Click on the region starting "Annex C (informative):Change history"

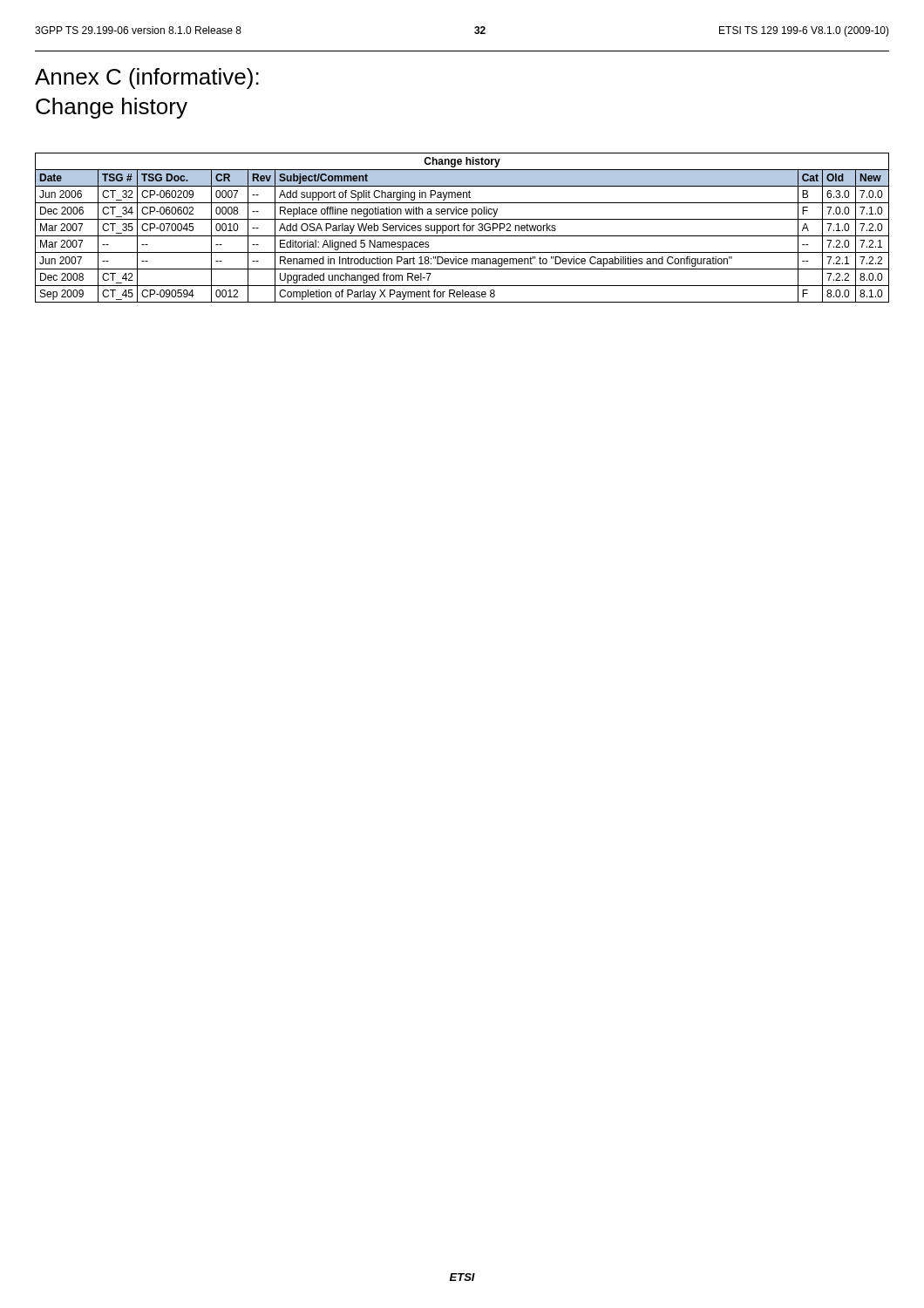(x=148, y=92)
